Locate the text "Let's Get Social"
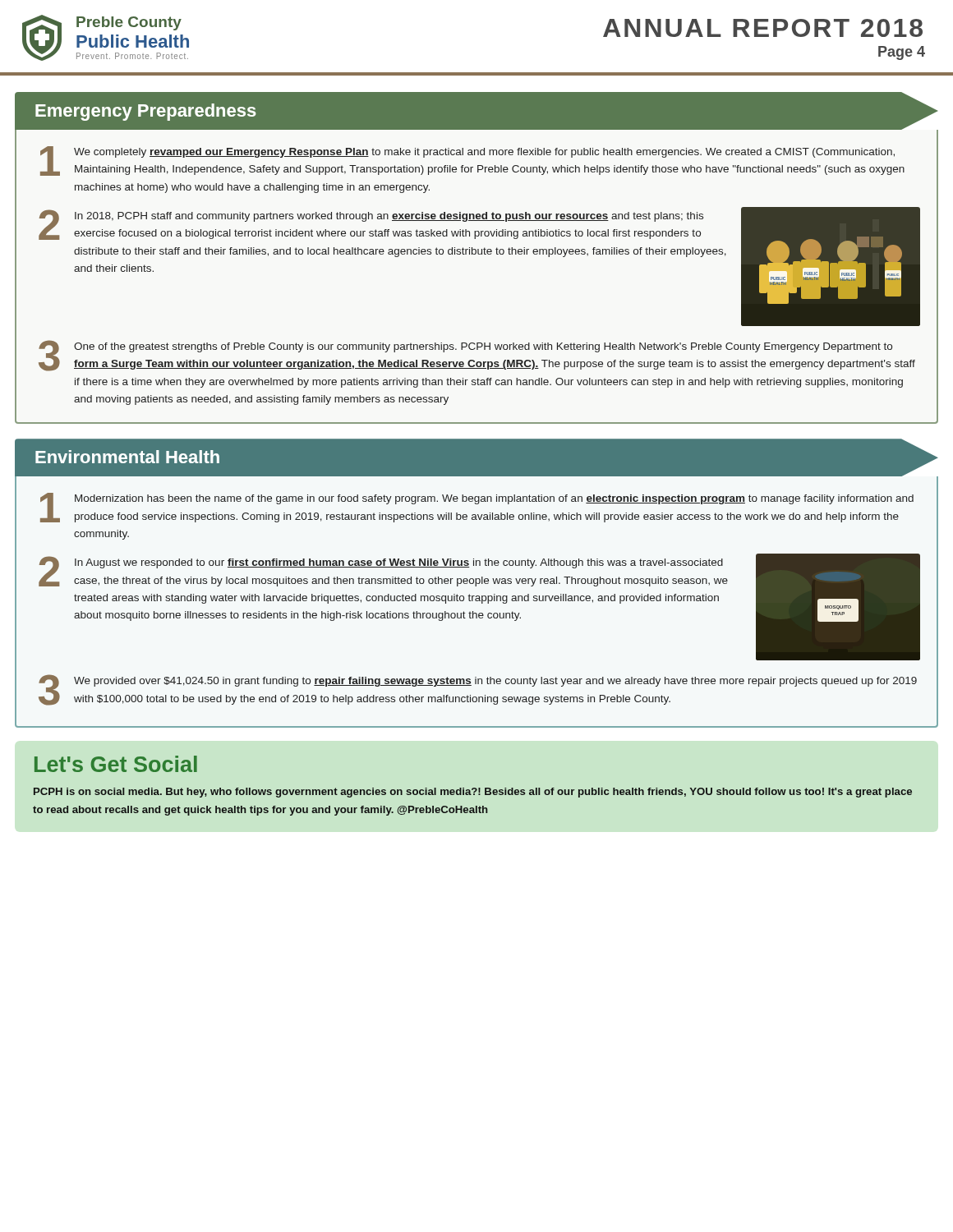 (x=116, y=765)
